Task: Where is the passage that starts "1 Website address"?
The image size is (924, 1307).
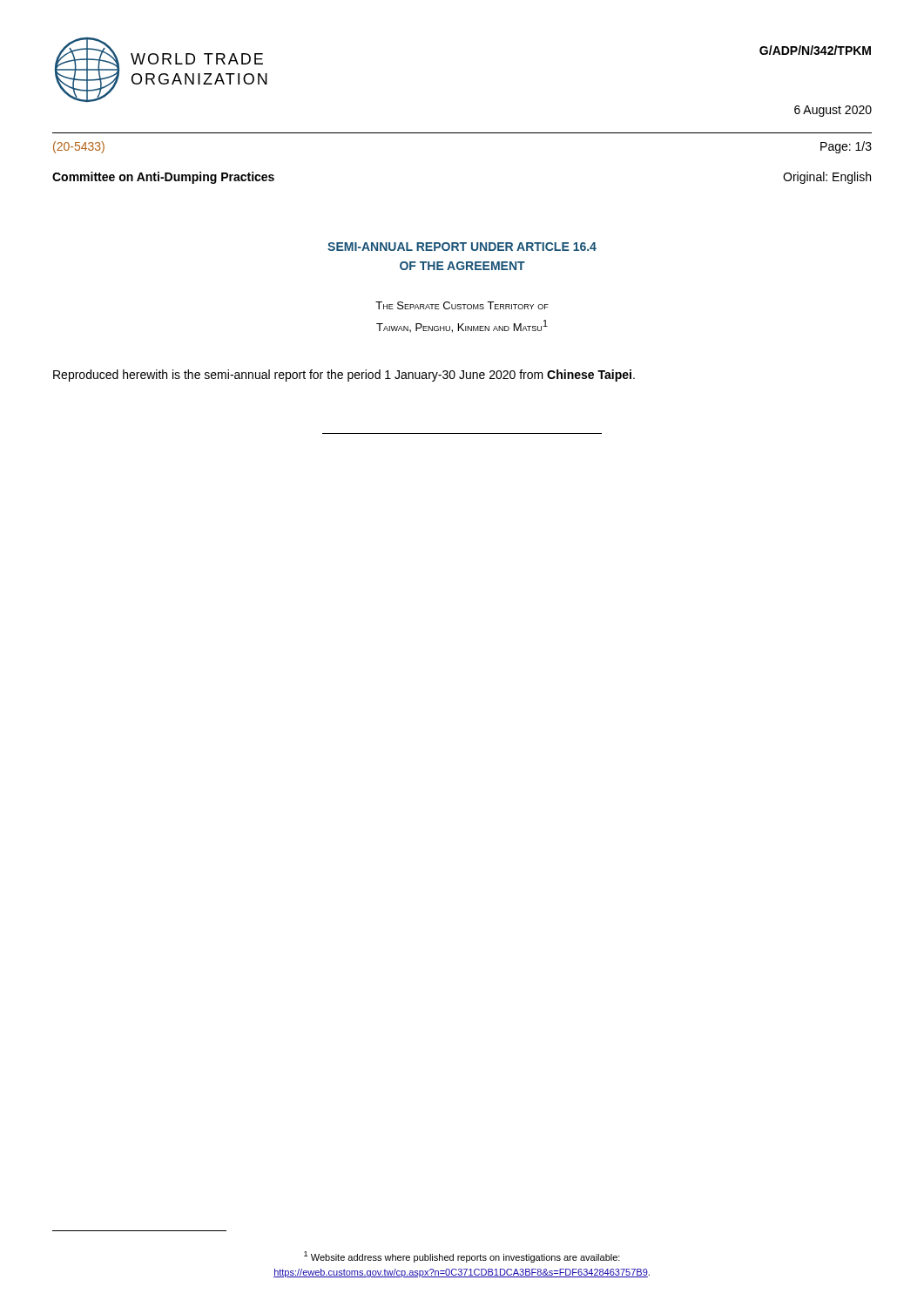Action: tap(462, 1264)
